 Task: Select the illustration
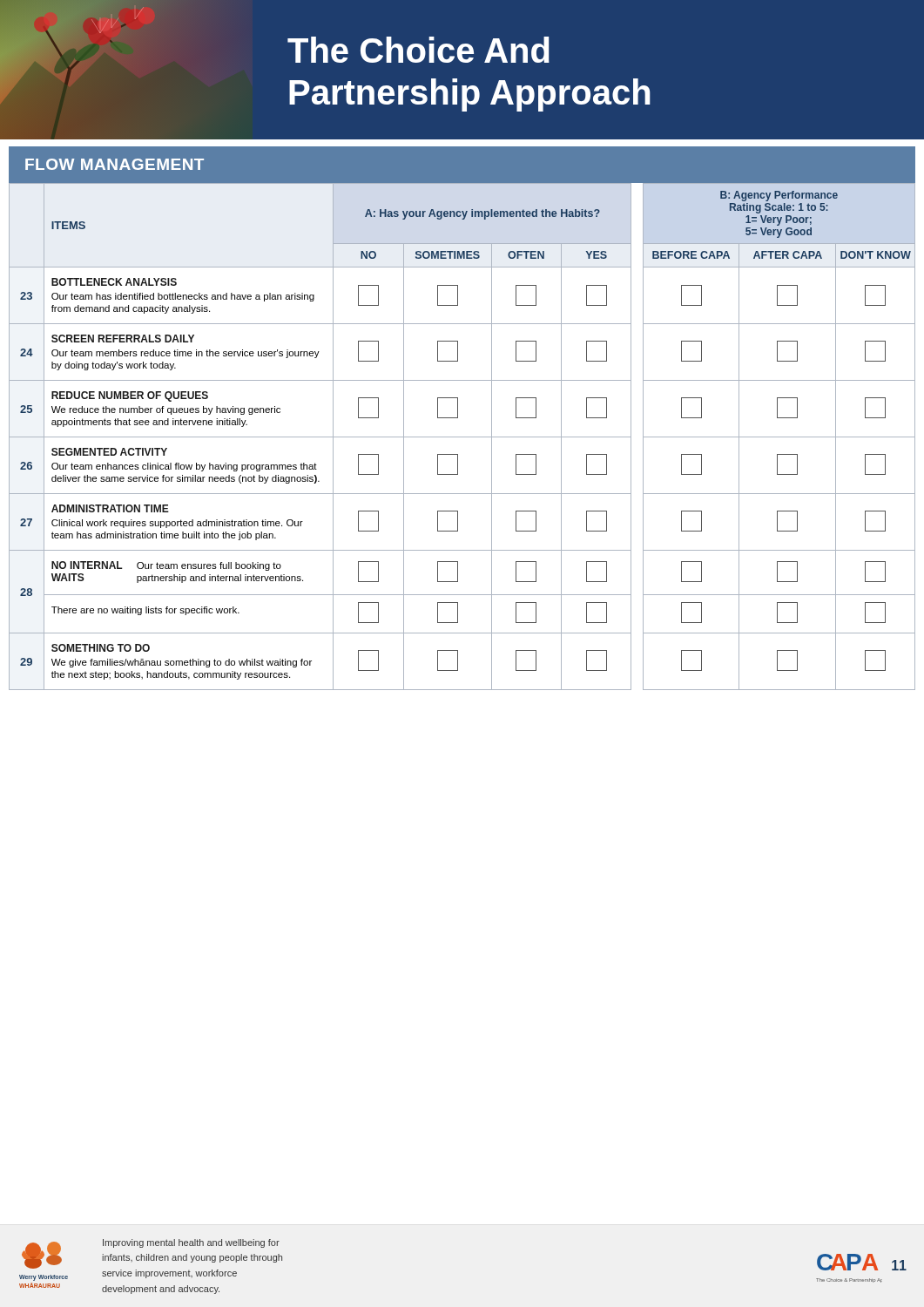(462, 70)
